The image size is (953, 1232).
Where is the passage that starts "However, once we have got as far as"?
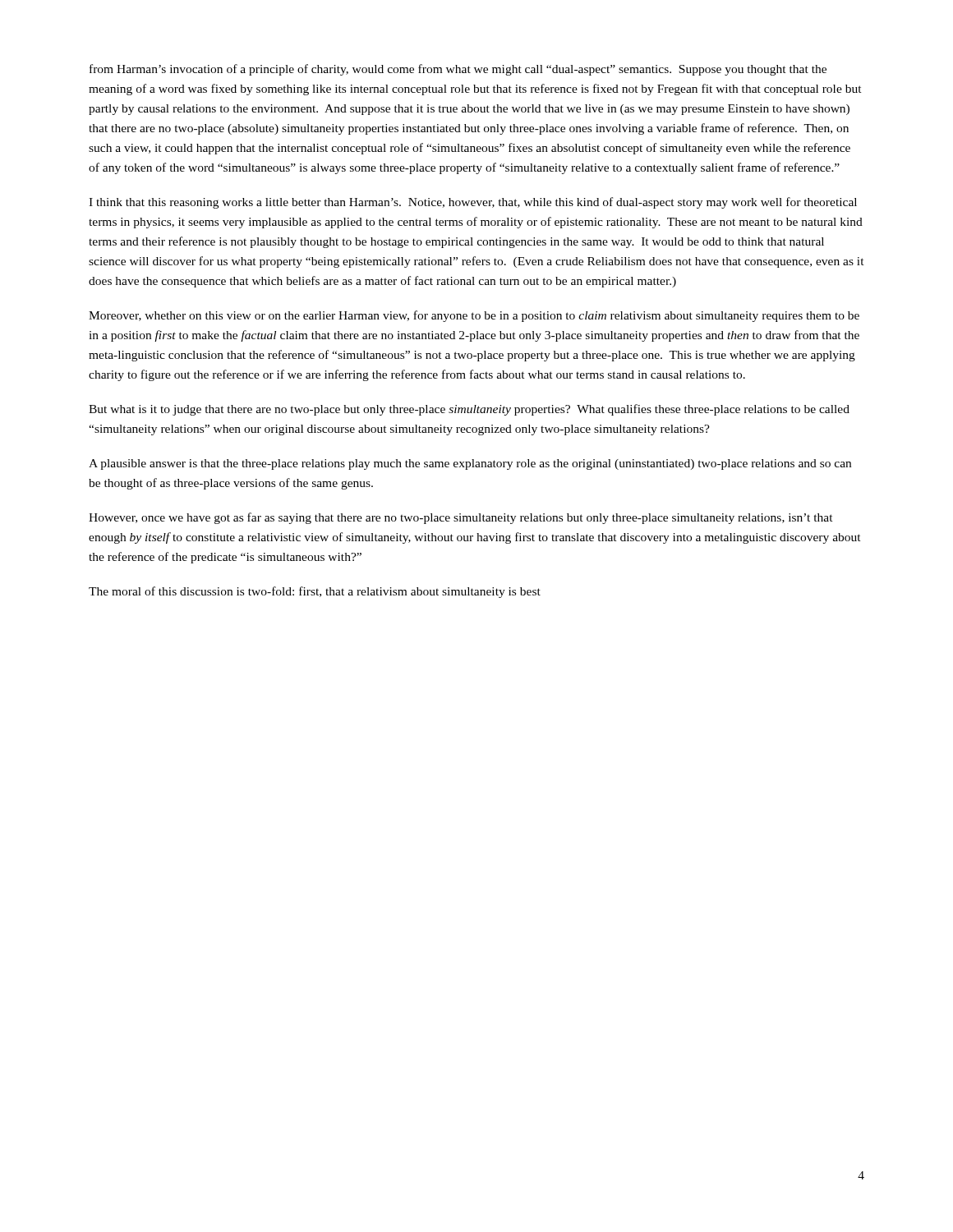pyautogui.click(x=475, y=537)
